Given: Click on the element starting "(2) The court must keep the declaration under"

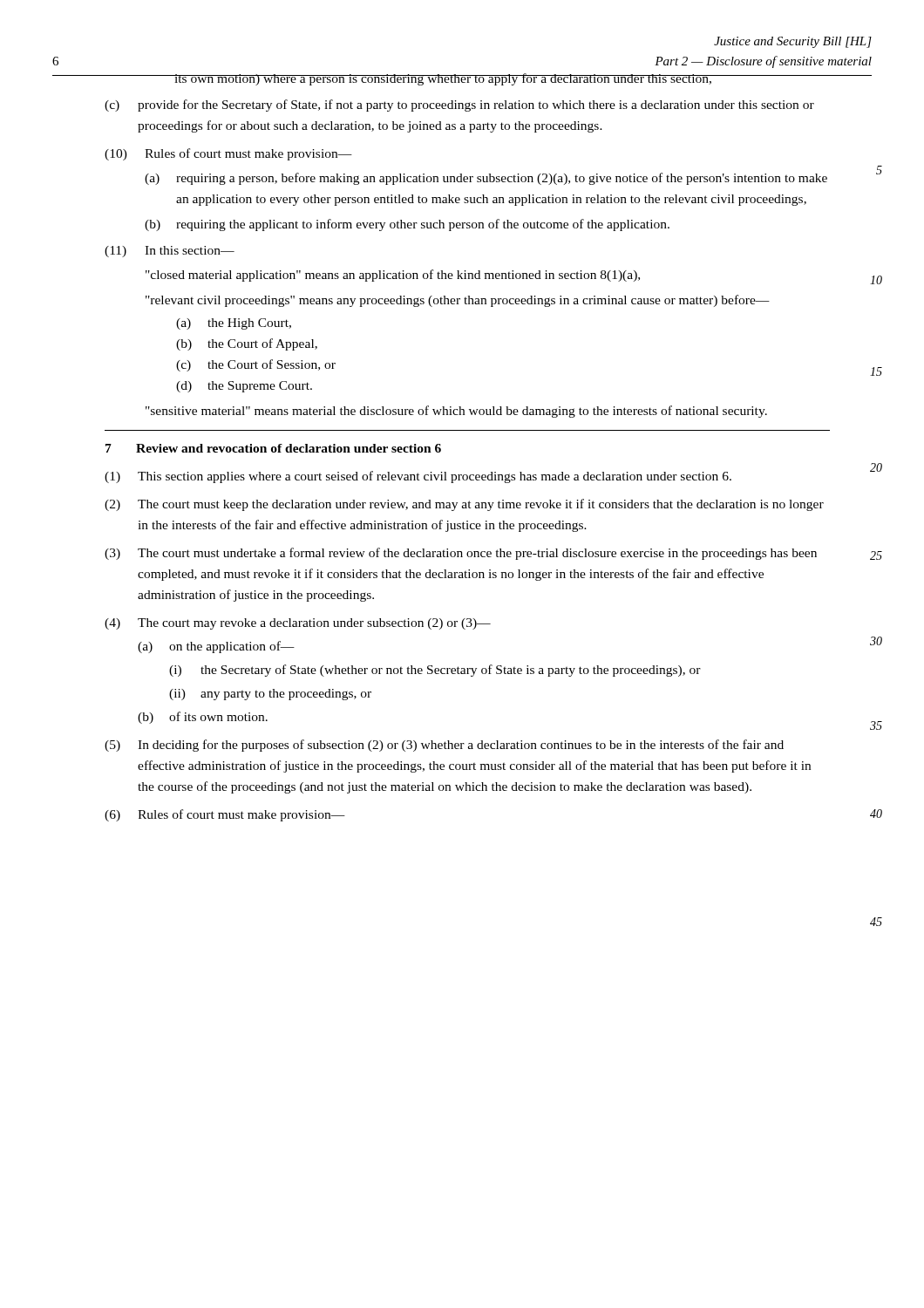Looking at the screenshot, I should pos(467,515).
